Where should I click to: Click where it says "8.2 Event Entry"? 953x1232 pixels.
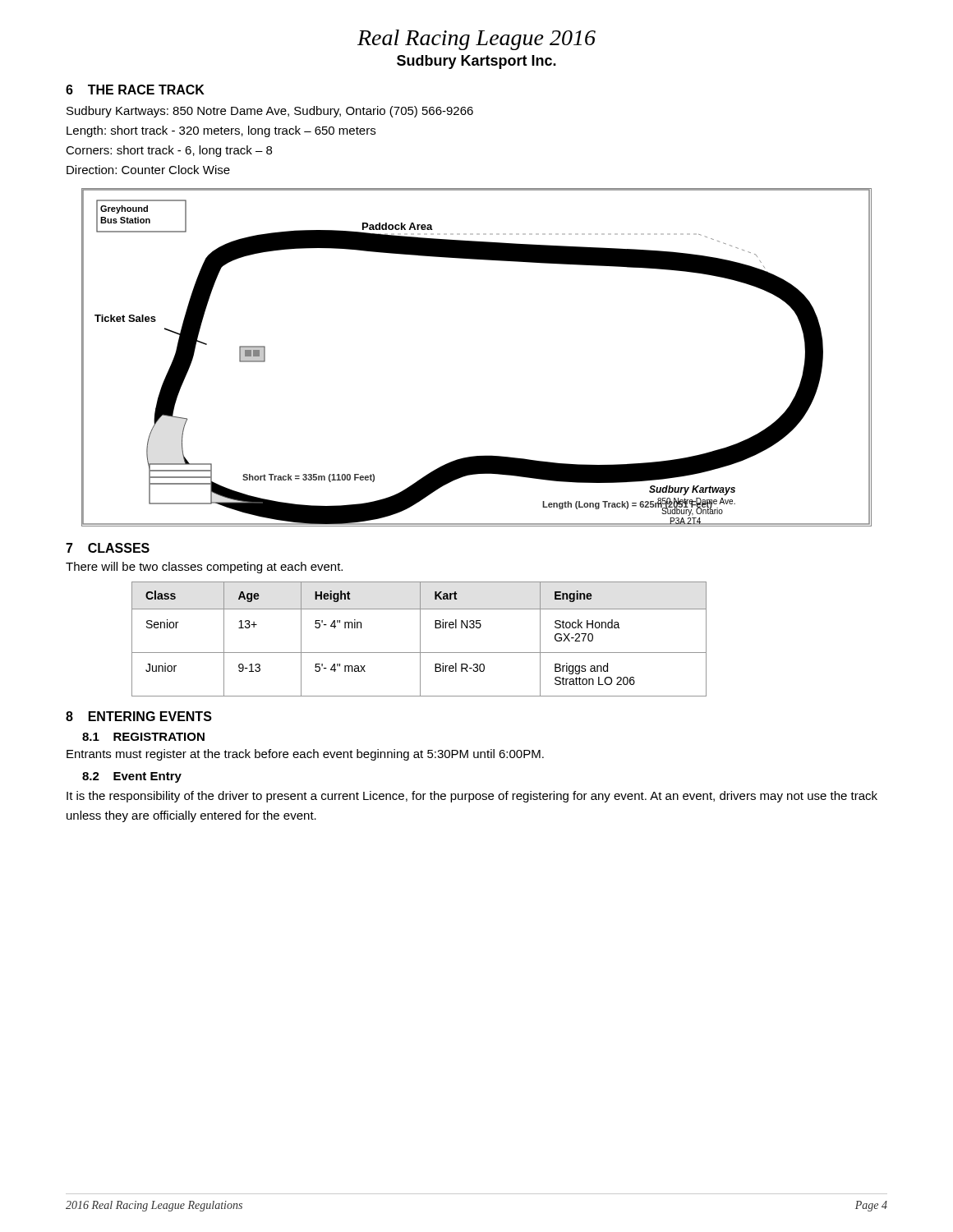click(x=132, y=776)
